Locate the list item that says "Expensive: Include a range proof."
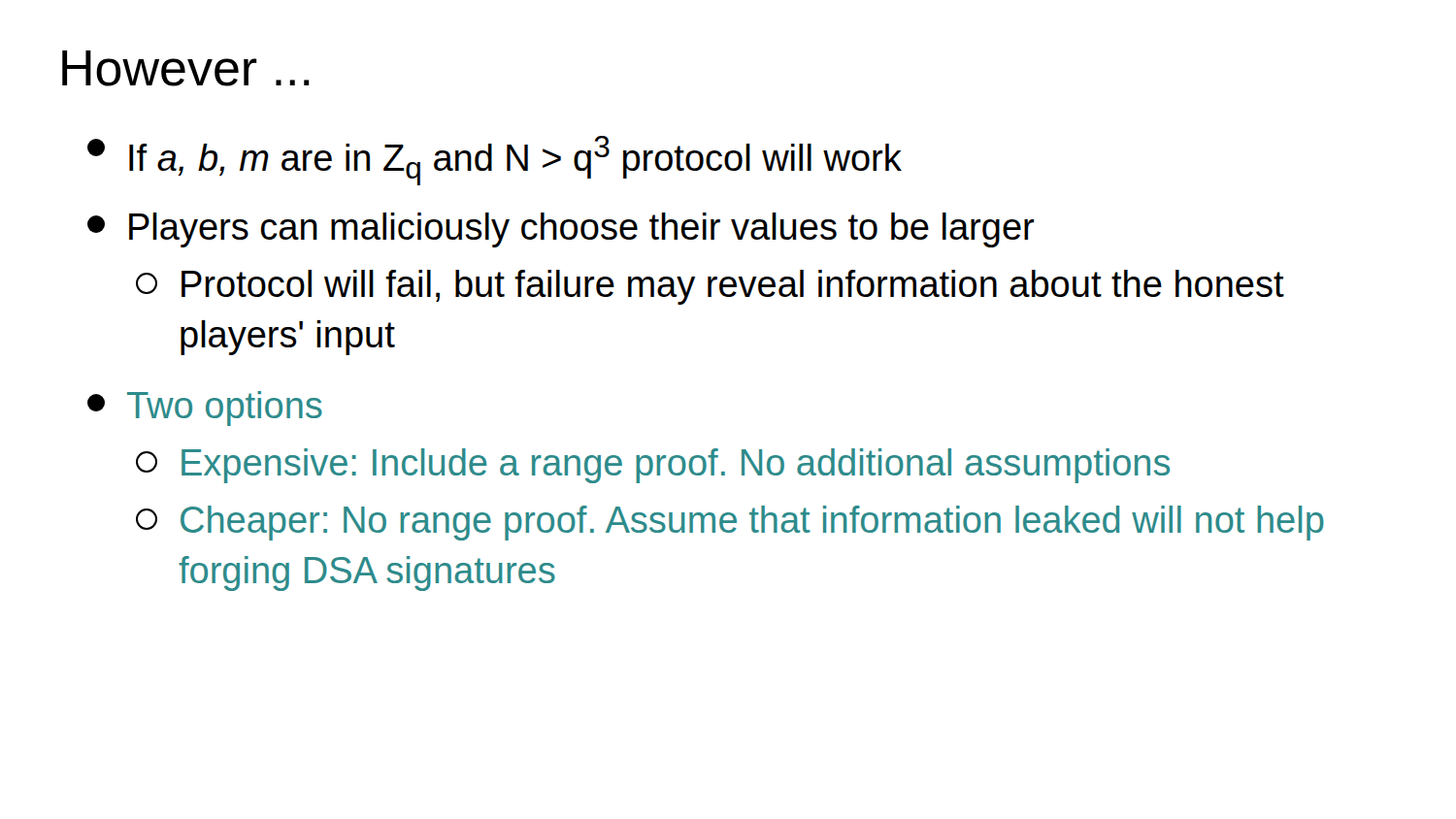The width and height of the screenshot is (1456, 819). pos(767,464)
